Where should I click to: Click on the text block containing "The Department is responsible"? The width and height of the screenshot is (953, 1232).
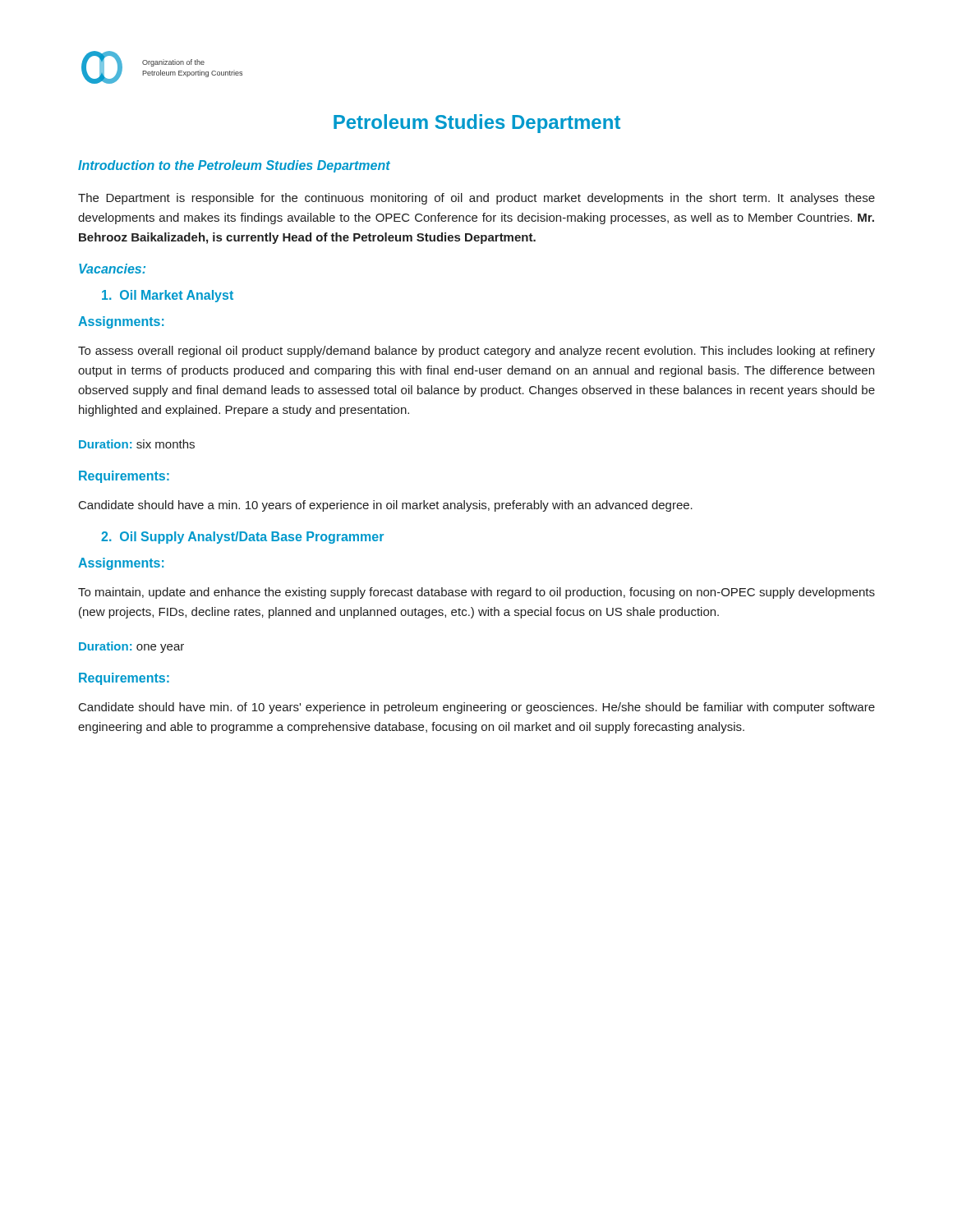(476, 217)
